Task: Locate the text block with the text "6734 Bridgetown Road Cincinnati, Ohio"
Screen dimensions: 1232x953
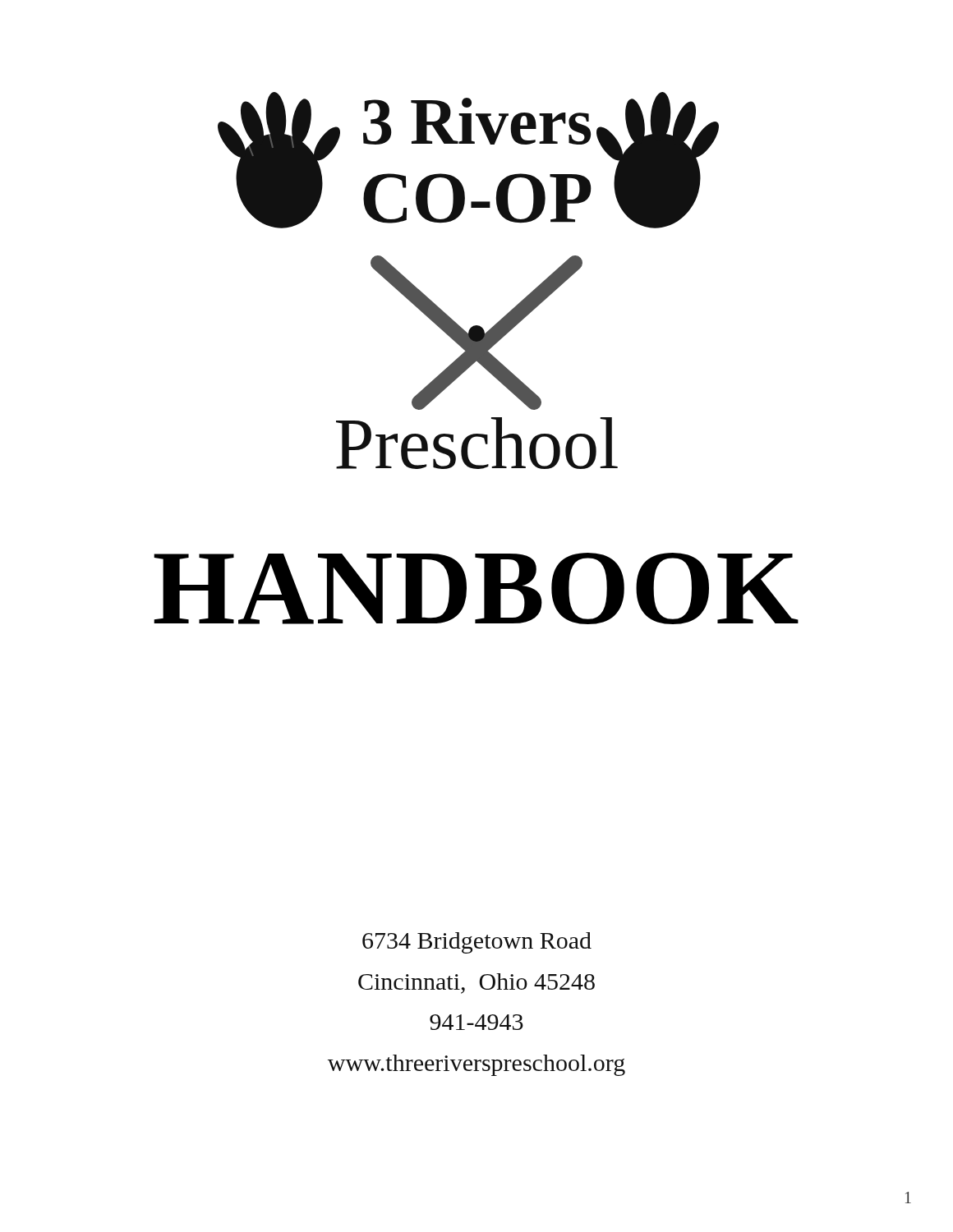Action: (x=477, y=943)
